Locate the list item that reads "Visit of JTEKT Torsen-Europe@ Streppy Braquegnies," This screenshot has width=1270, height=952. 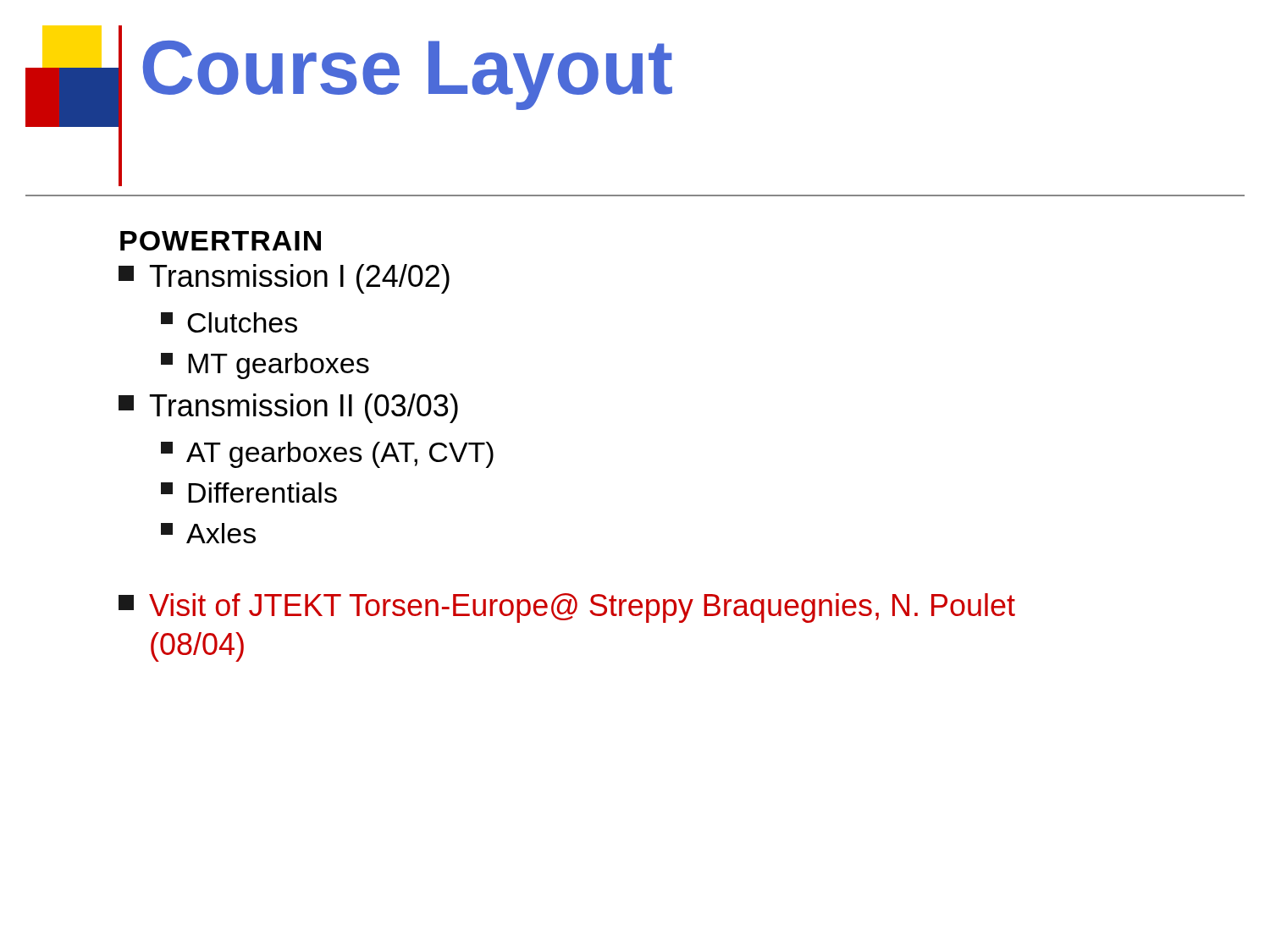[567, 626]
